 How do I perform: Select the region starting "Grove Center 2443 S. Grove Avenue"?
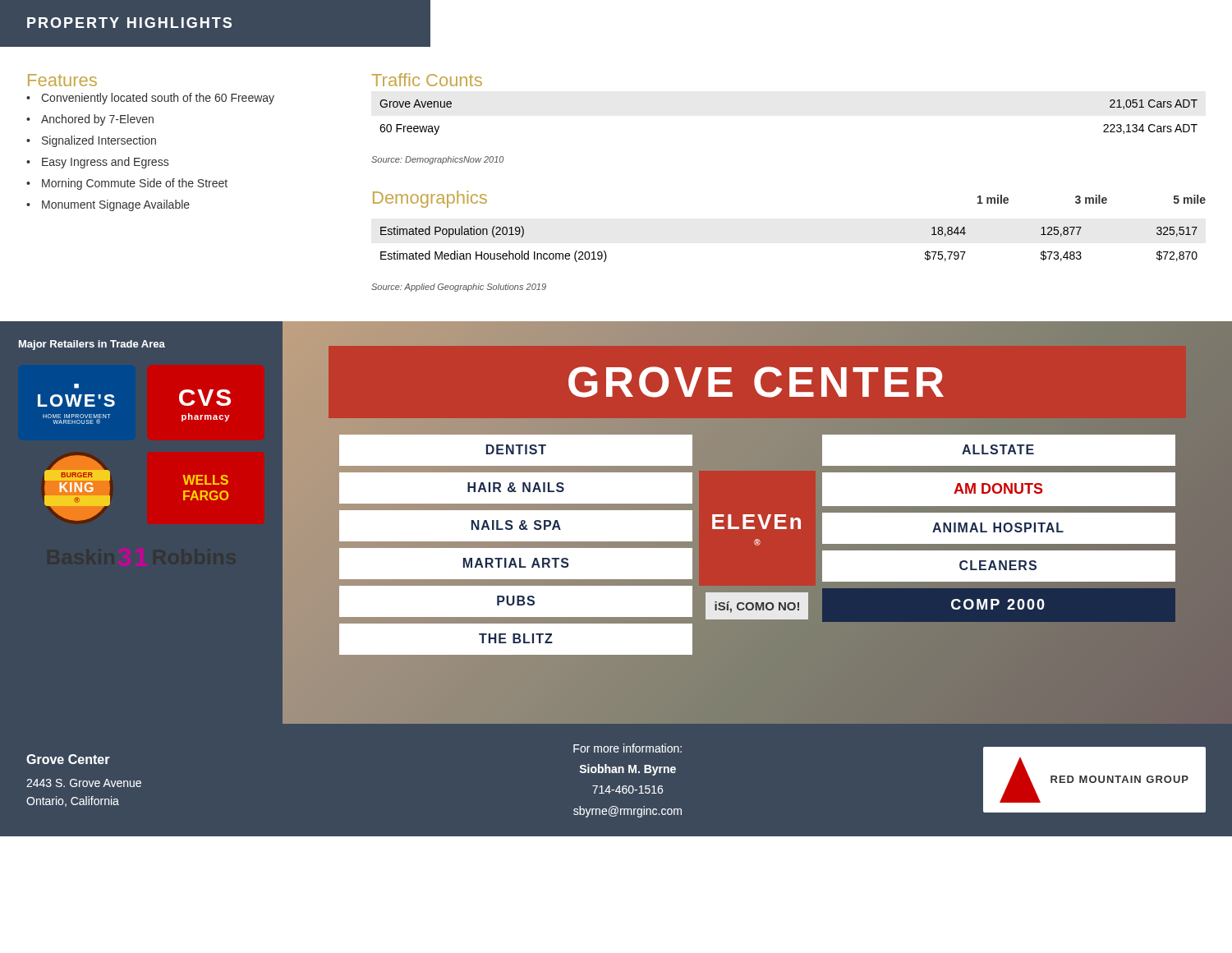[149, 780]
